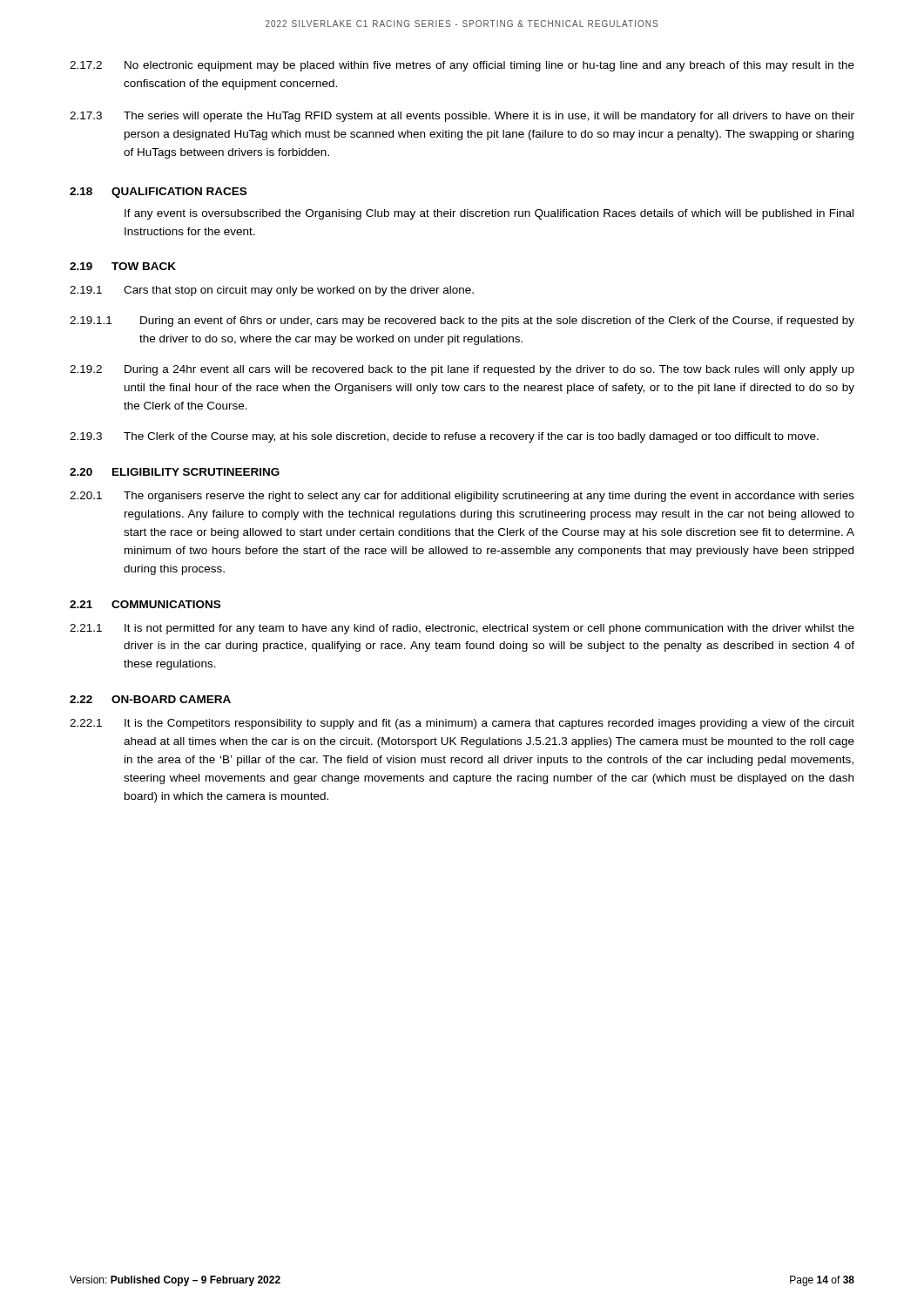This screenshot has height=1307, width=924.
Task: Find the list item containing "2.17.2 No electronic equipment"
Action: coord(462,75)
